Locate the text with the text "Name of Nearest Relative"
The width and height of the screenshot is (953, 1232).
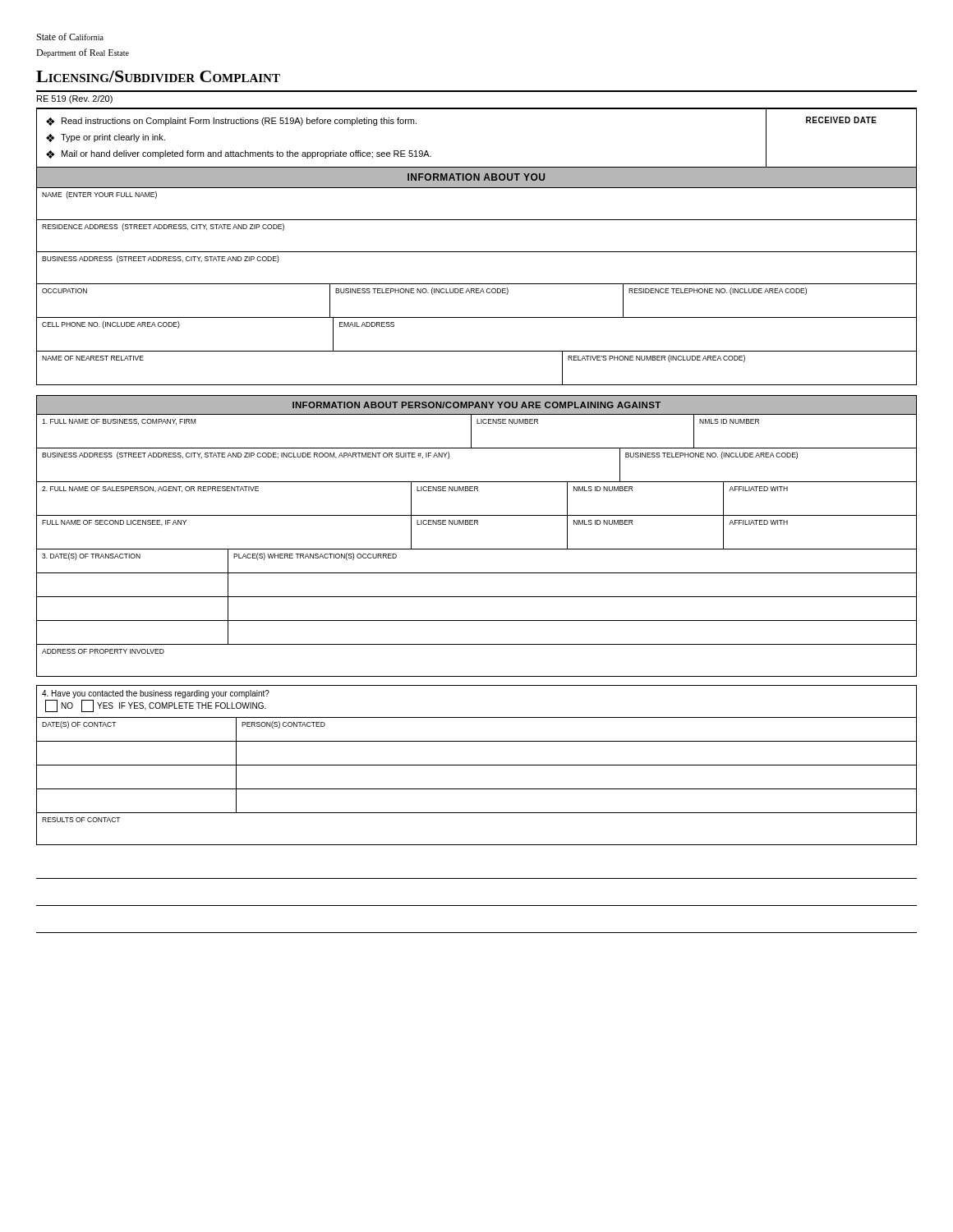[299, 358]
